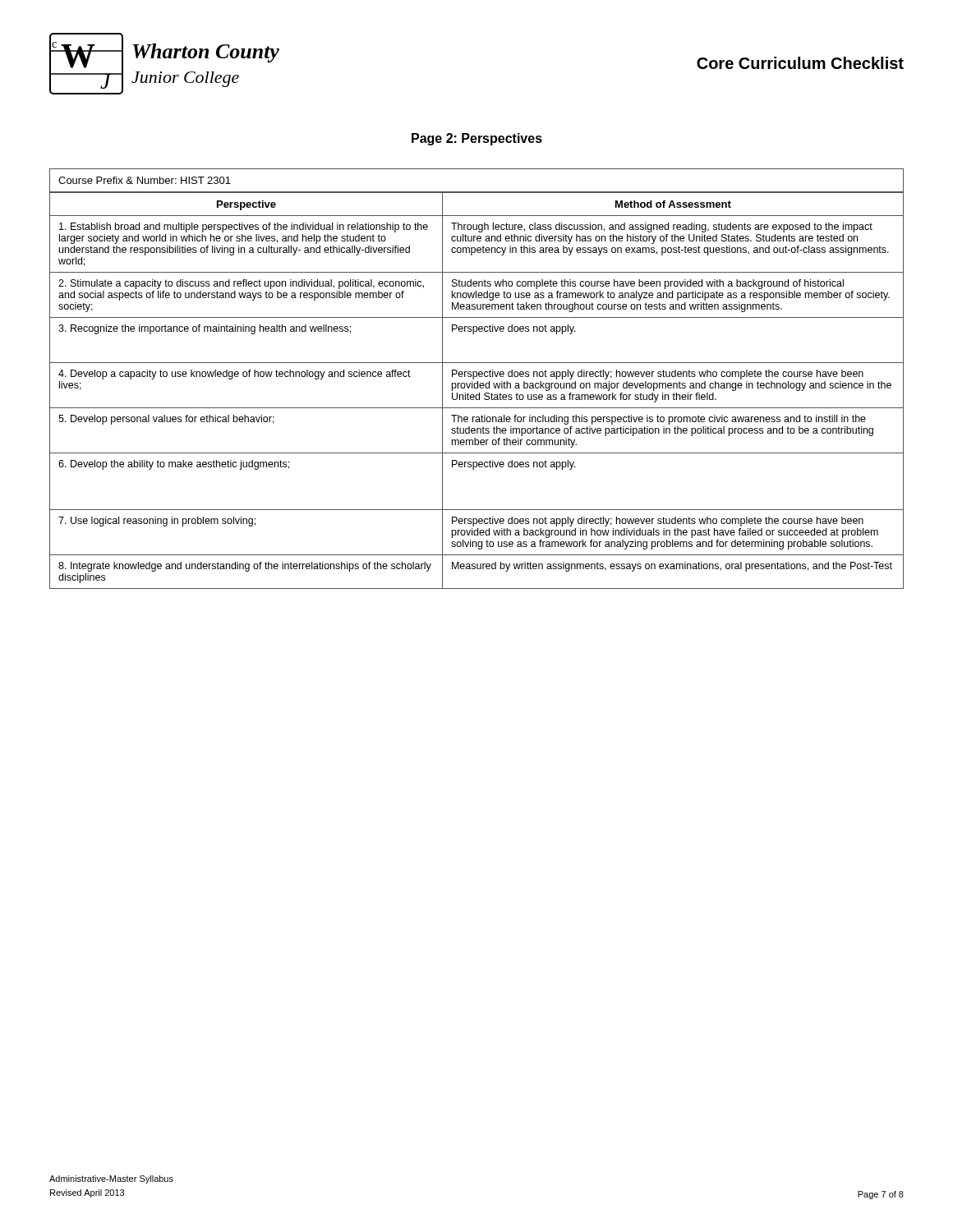The image size is (953, 1232).
Task: Select a table
Action: (476, 391)
